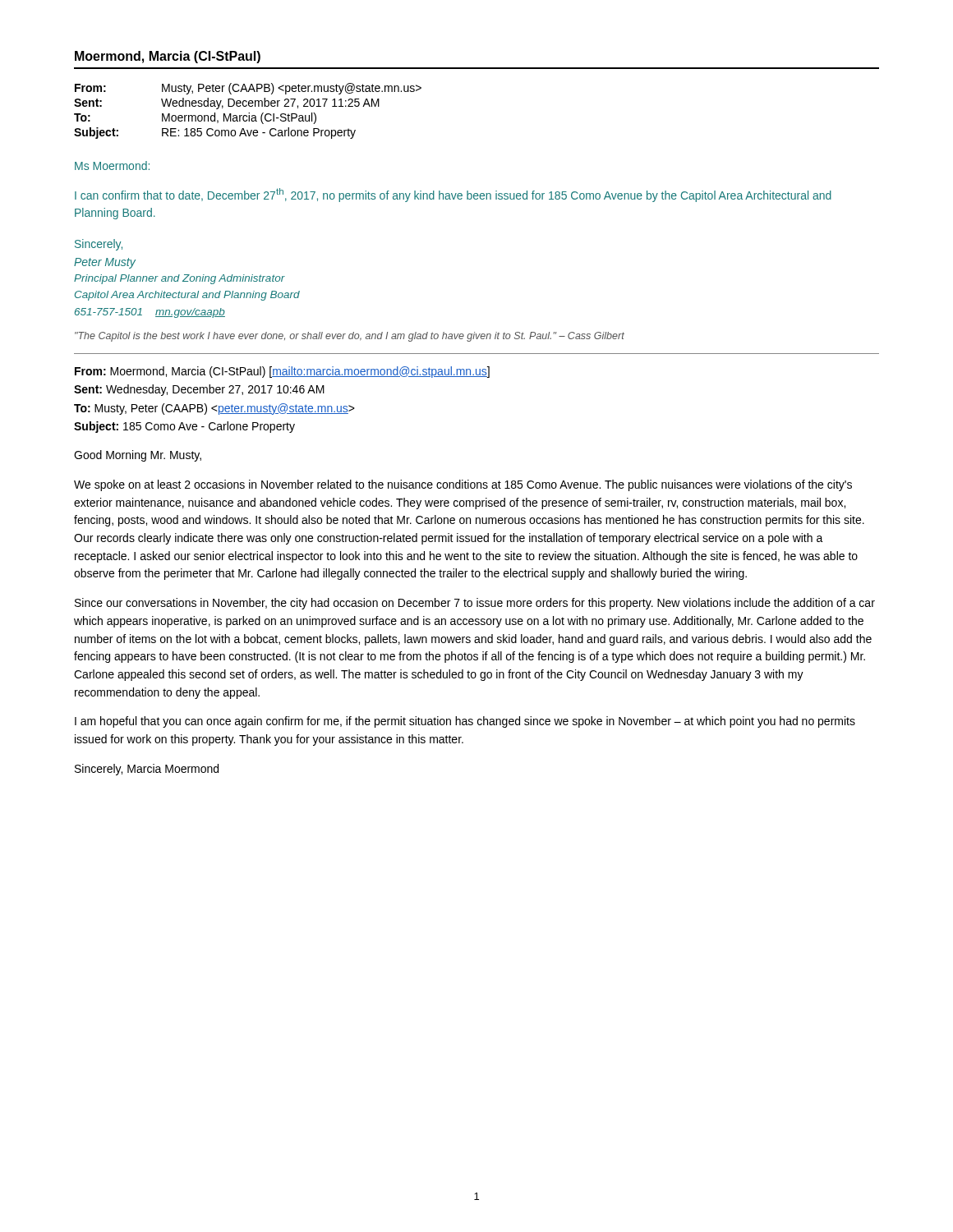Click on the text that says "Ms Moermond:"
The width and height of the screenshot is (953, 1232).
click(x=112, y=166)
